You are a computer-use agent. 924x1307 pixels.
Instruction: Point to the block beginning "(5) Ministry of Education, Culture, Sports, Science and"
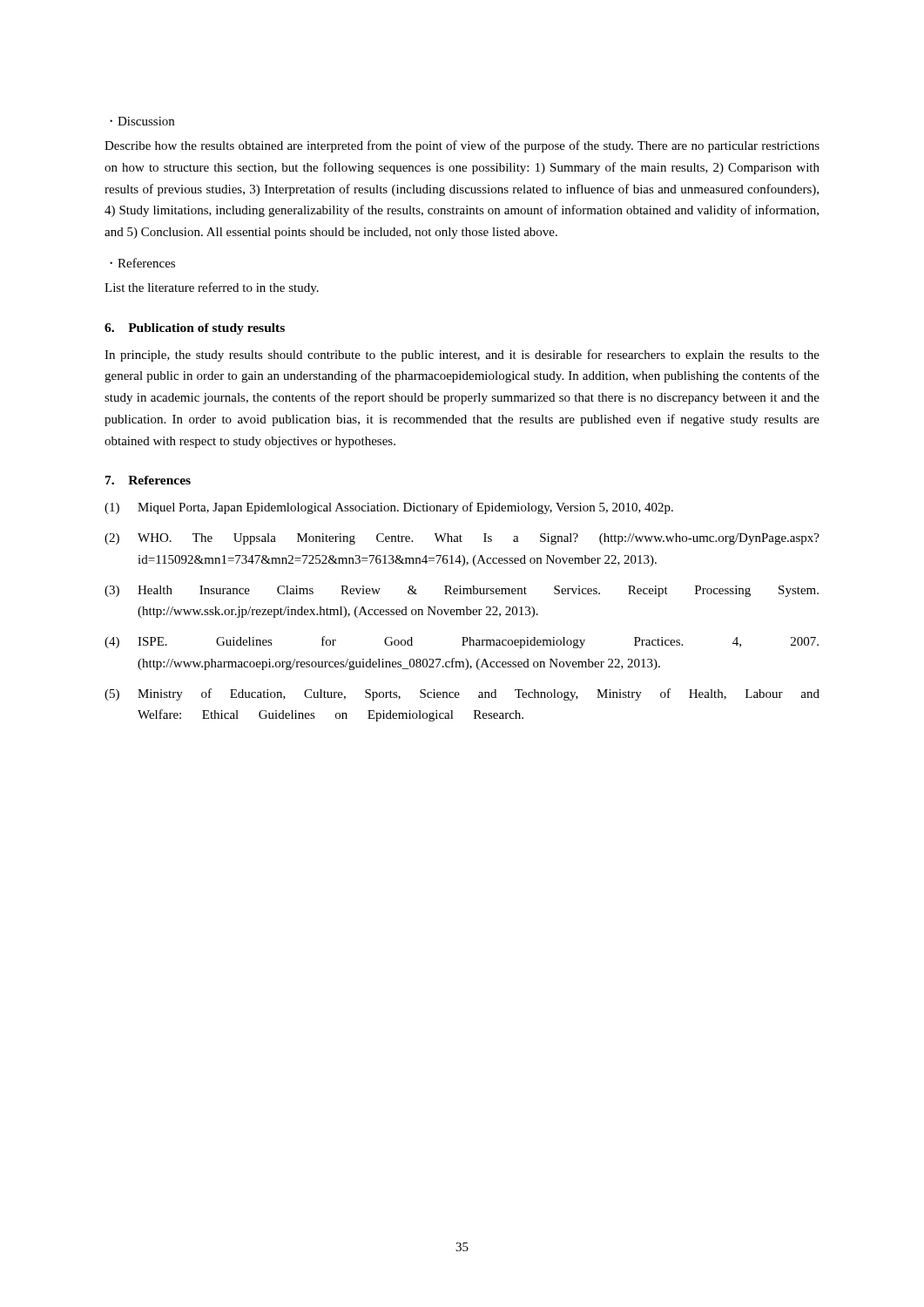click(x=462, y=704)
